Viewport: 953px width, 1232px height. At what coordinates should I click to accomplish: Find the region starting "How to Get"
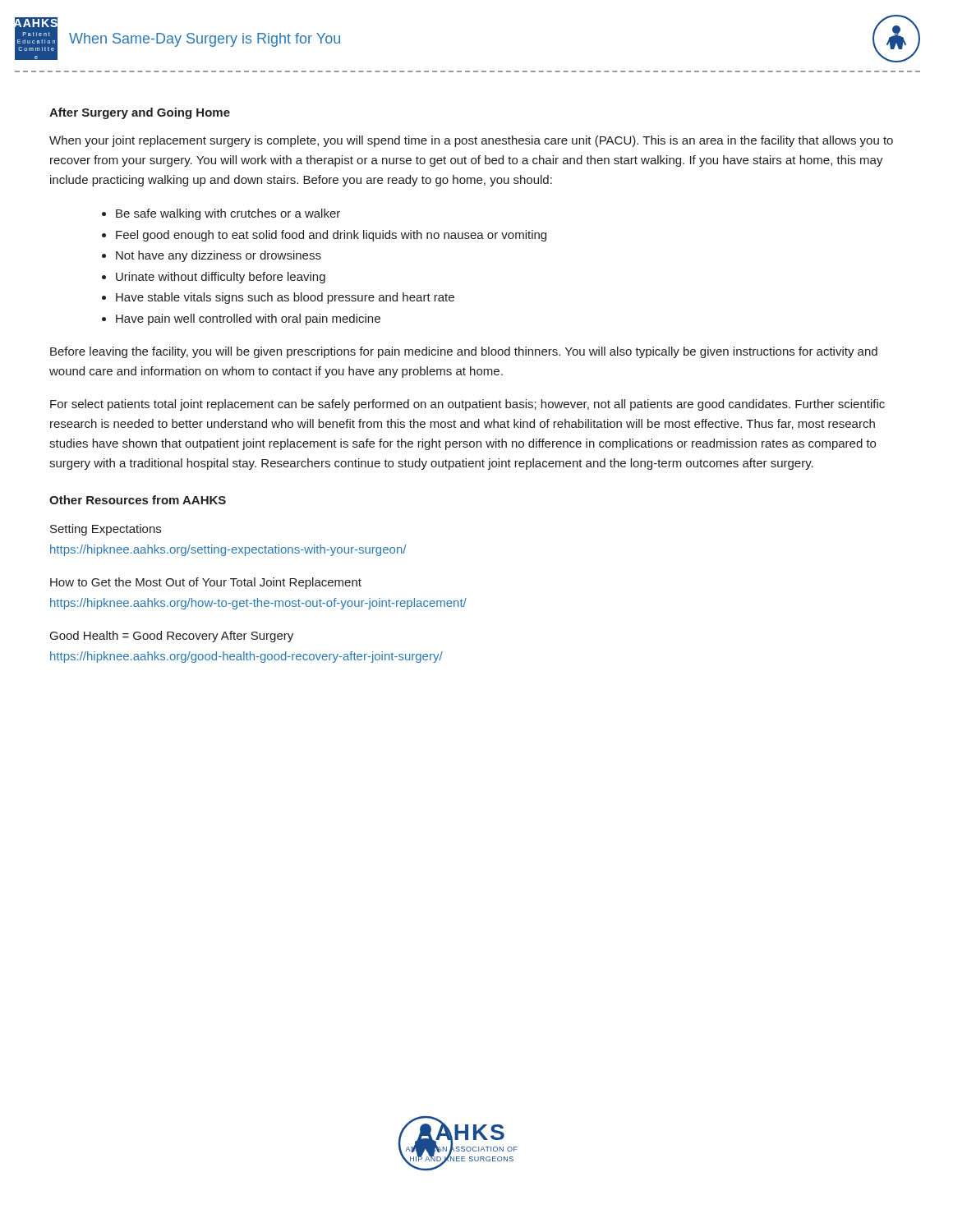click(x=206, y=583)
